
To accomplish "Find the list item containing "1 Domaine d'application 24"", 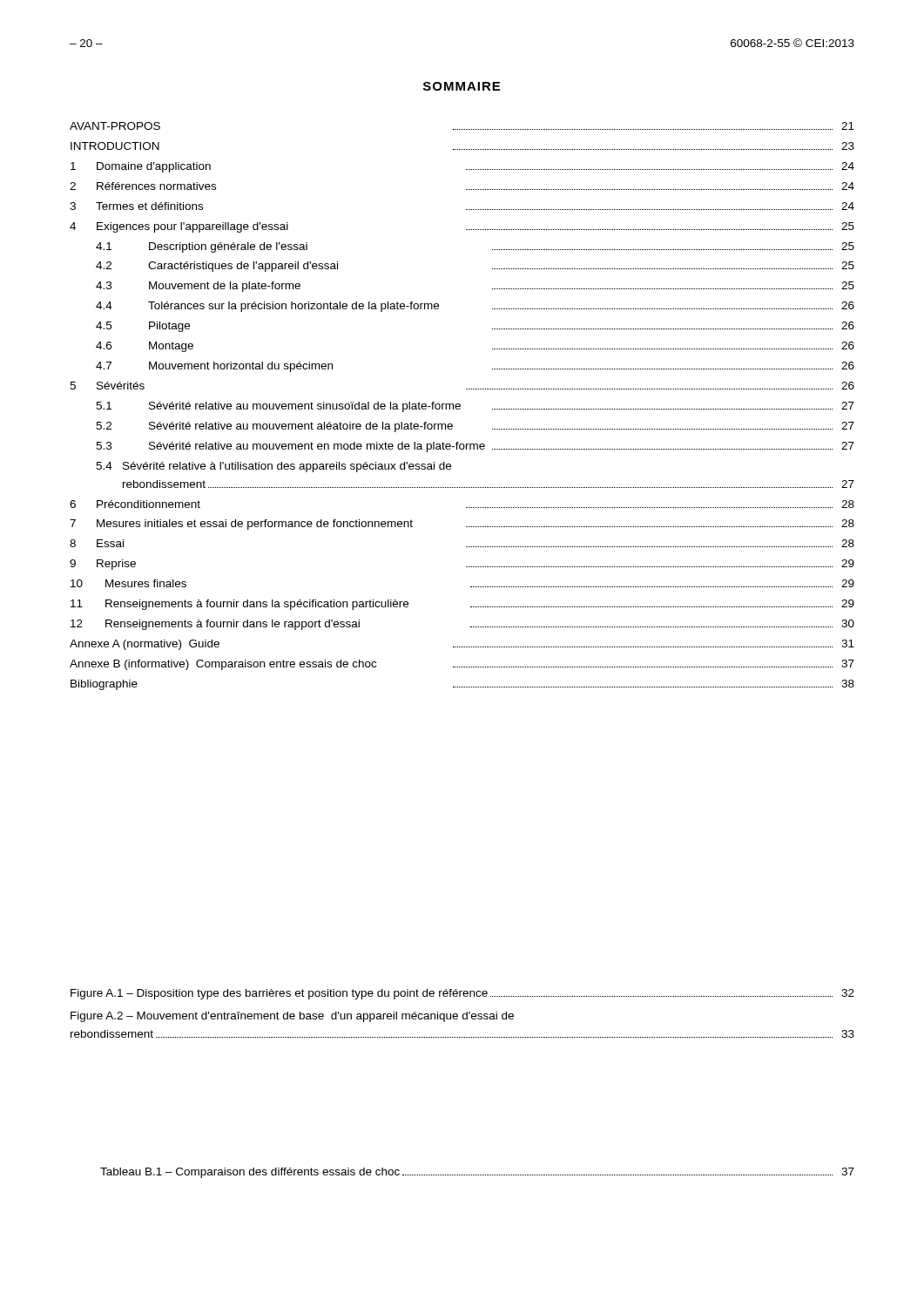I will [462, 167].
